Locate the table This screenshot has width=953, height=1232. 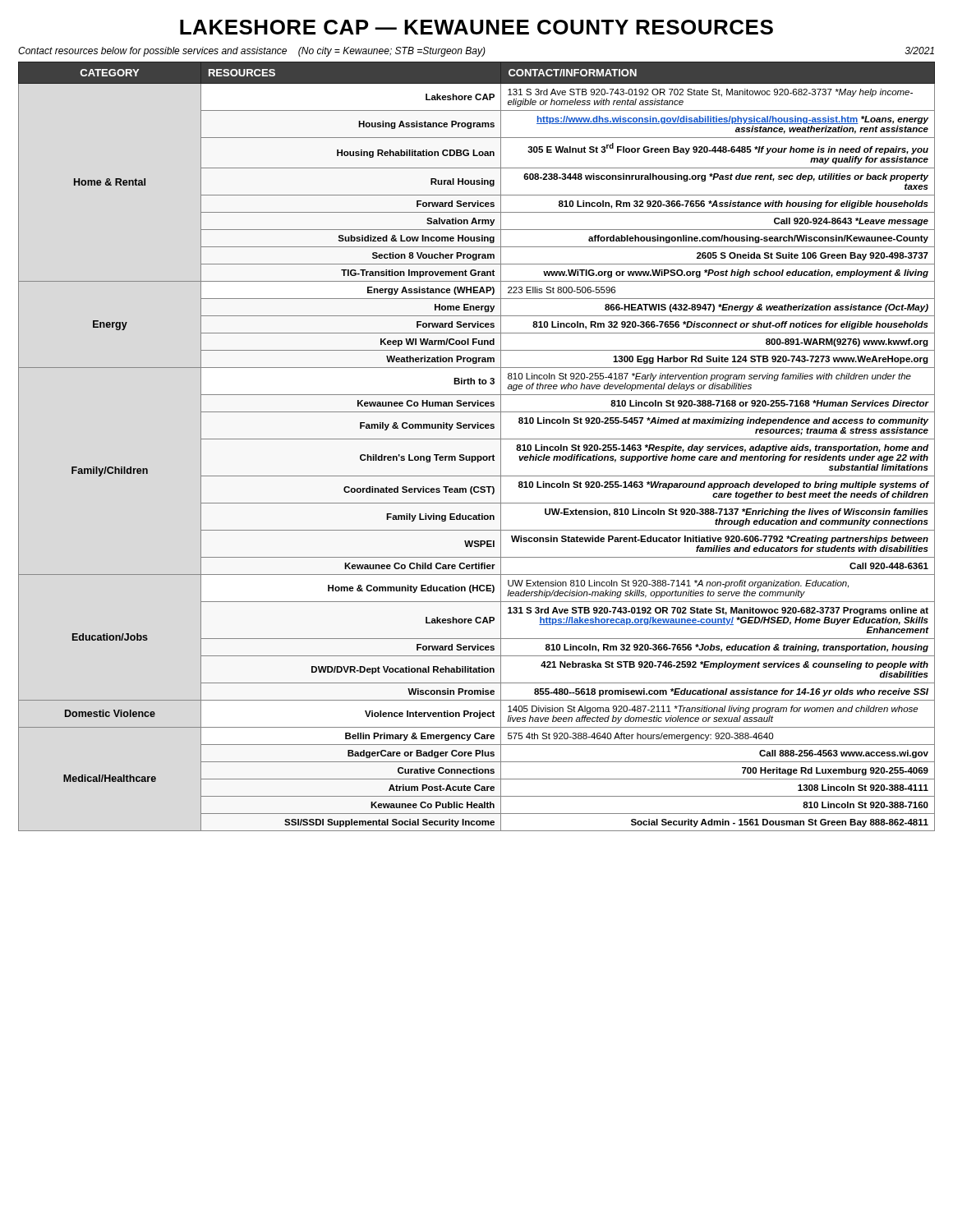[476, 446]
